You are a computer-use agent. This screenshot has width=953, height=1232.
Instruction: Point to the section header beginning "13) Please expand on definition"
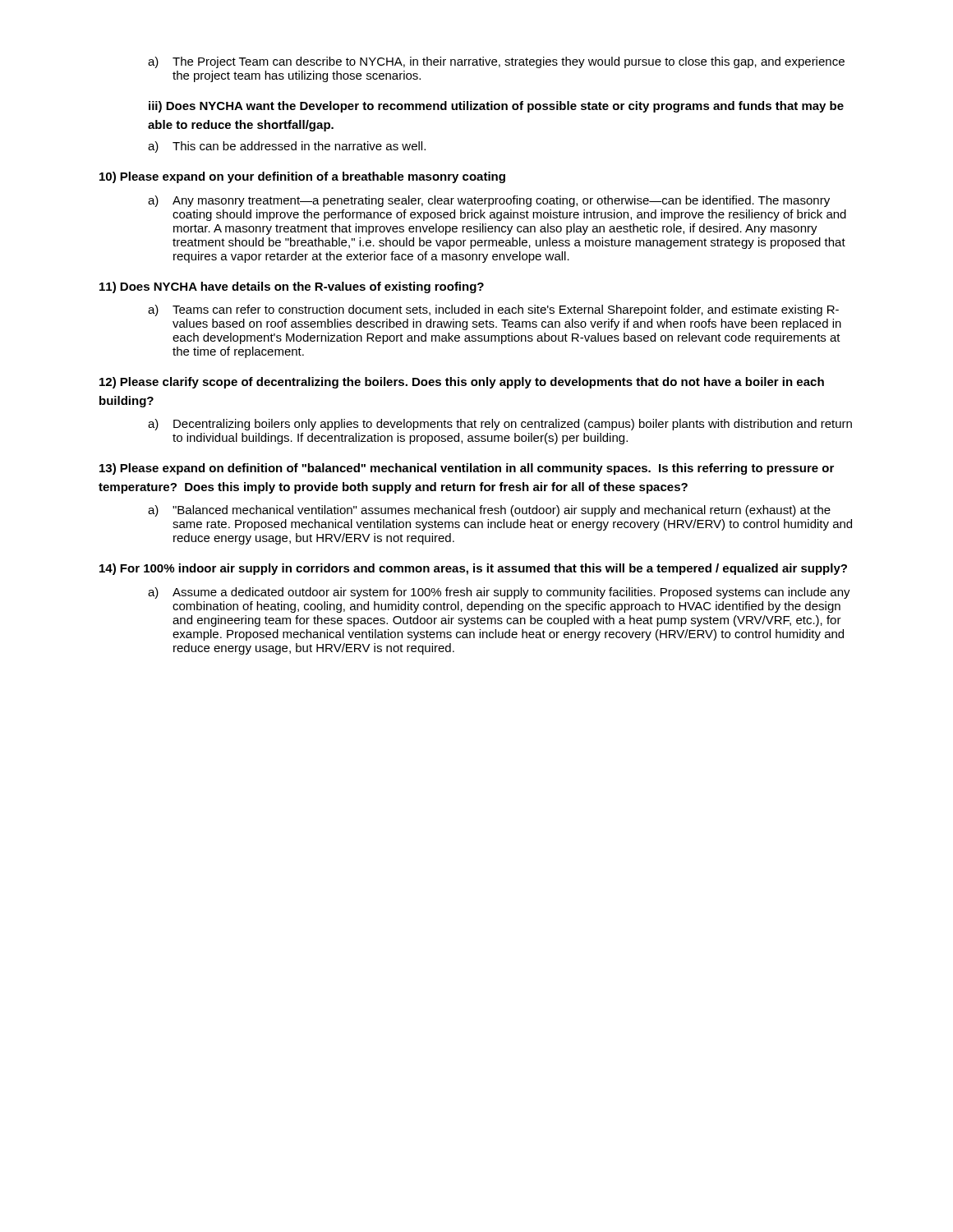coord(466,477)
